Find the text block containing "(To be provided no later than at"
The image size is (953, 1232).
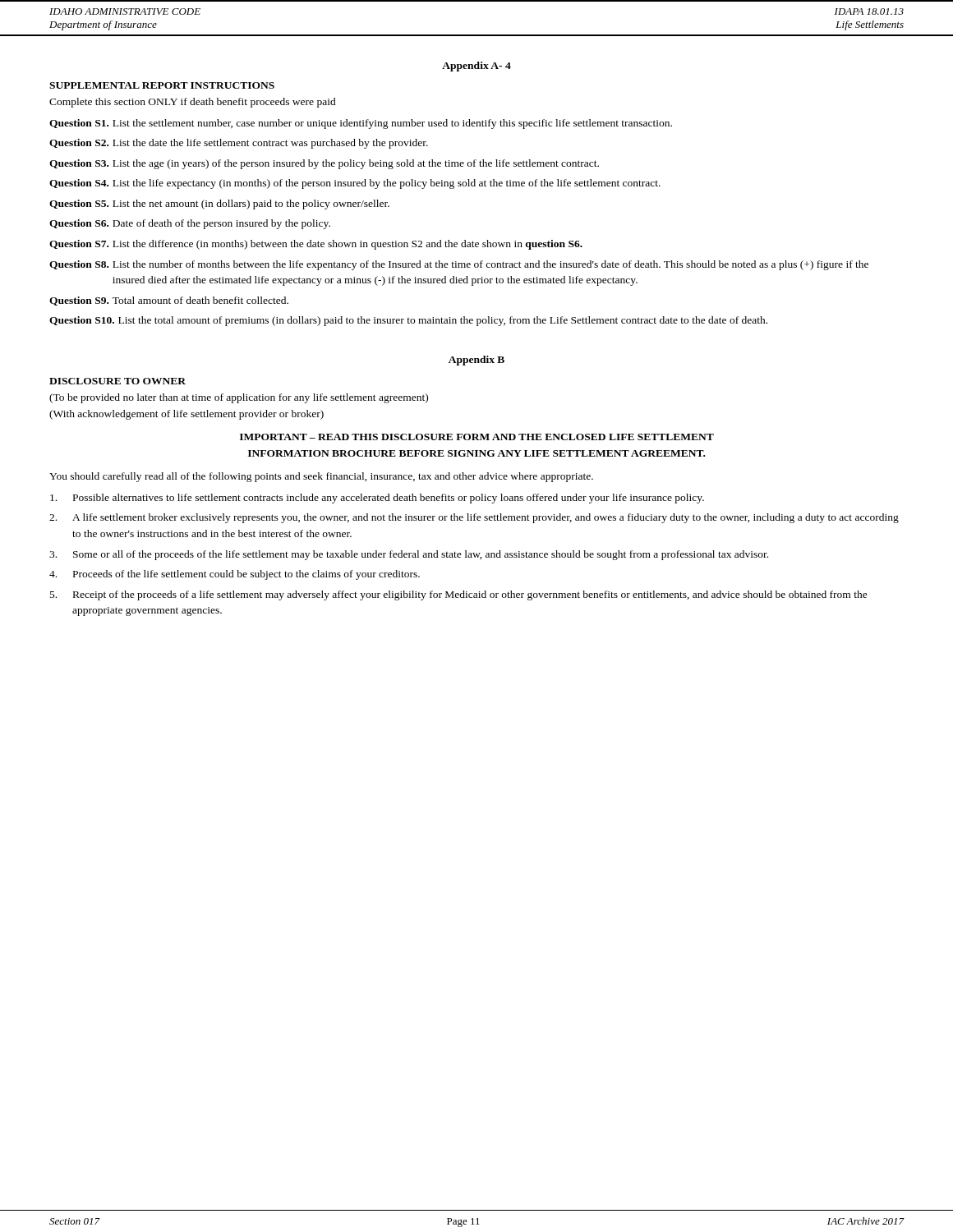(239, 397)
